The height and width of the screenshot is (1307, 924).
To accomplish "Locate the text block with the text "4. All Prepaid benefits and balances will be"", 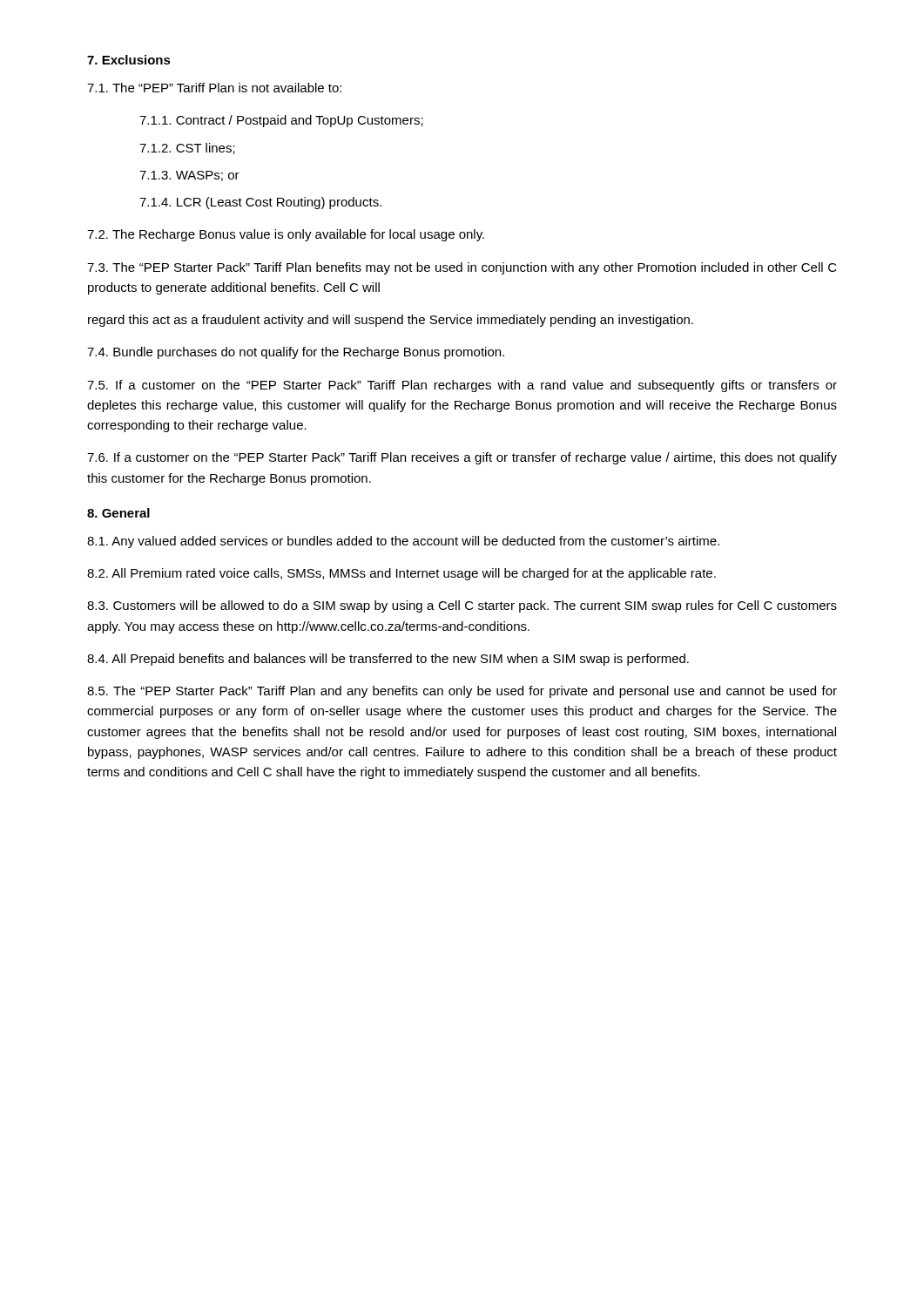I will tap(388, 658).
